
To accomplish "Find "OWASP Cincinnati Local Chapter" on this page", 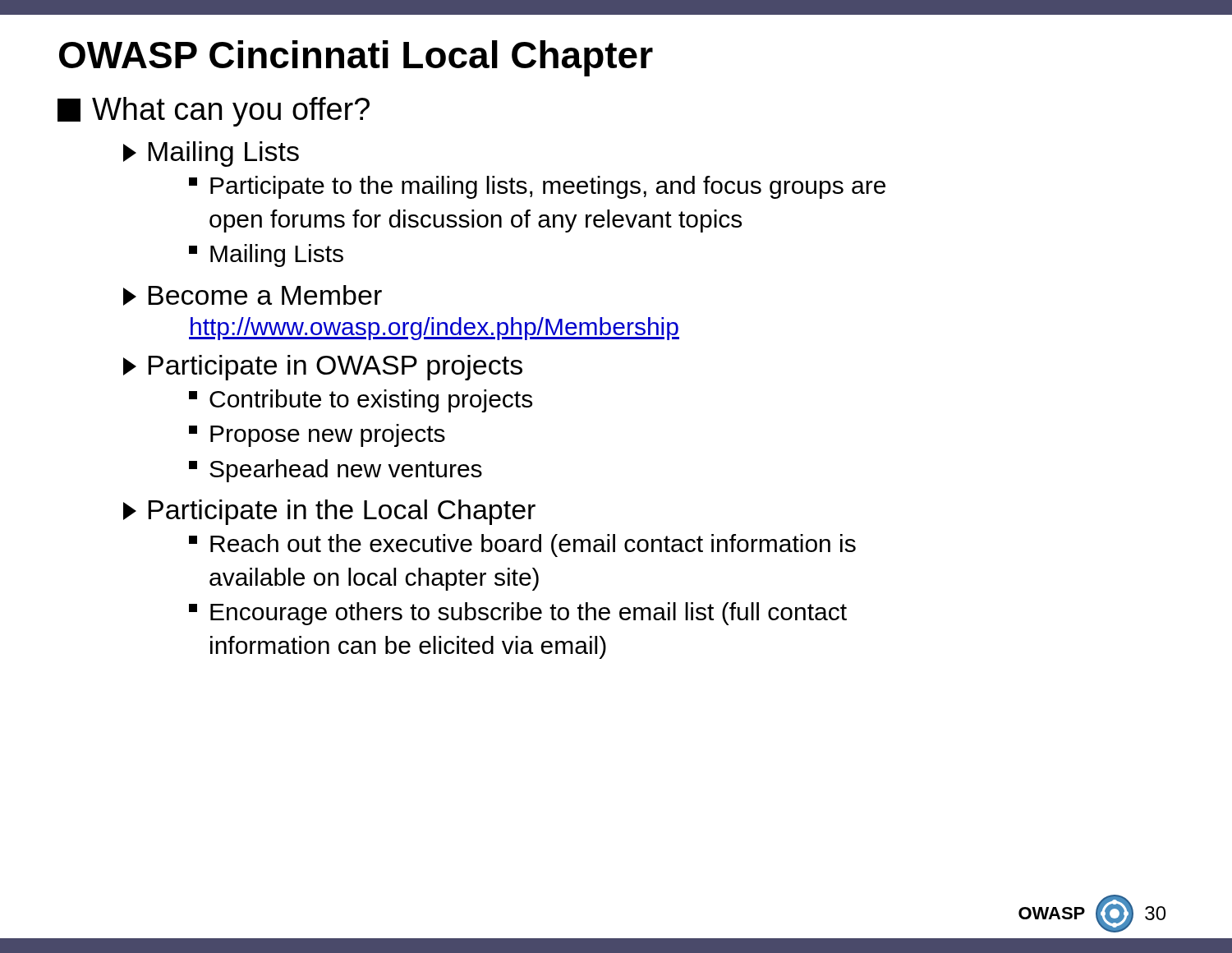I will click(x=355, y=55).
